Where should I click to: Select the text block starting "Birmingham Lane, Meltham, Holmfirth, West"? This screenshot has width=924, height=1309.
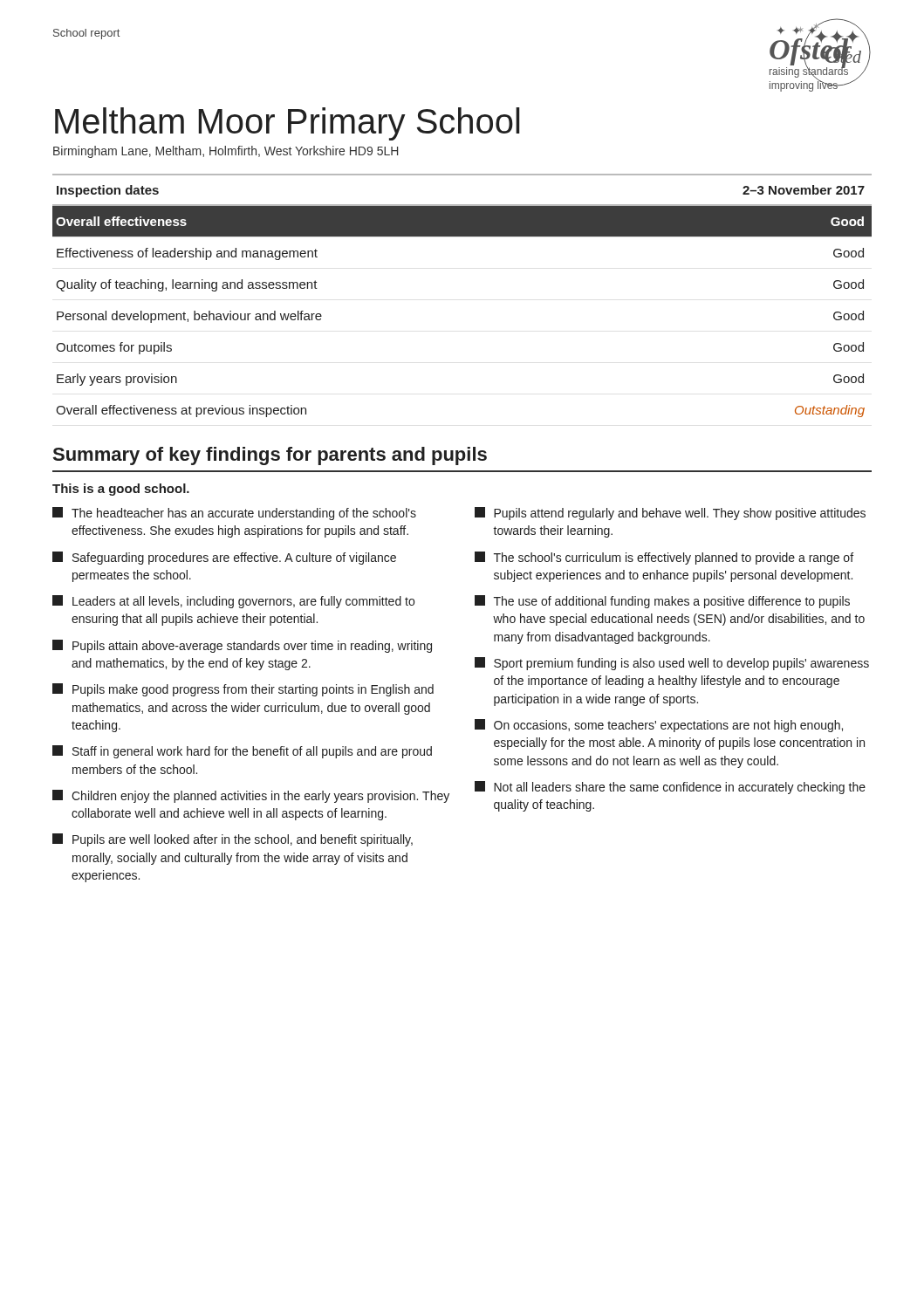[226, 151]
